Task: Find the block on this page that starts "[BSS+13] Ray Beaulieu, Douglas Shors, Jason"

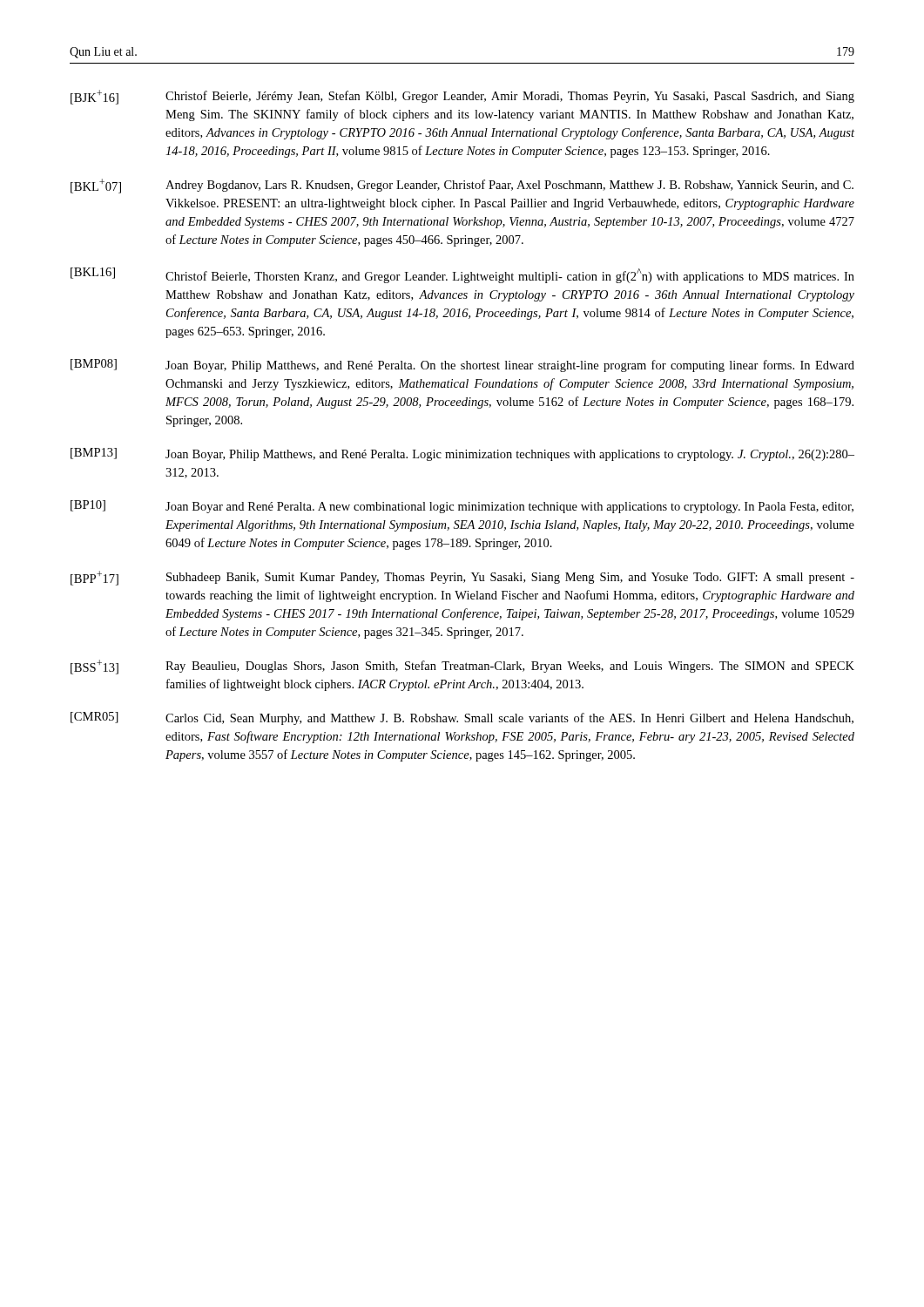Action: 462,675
